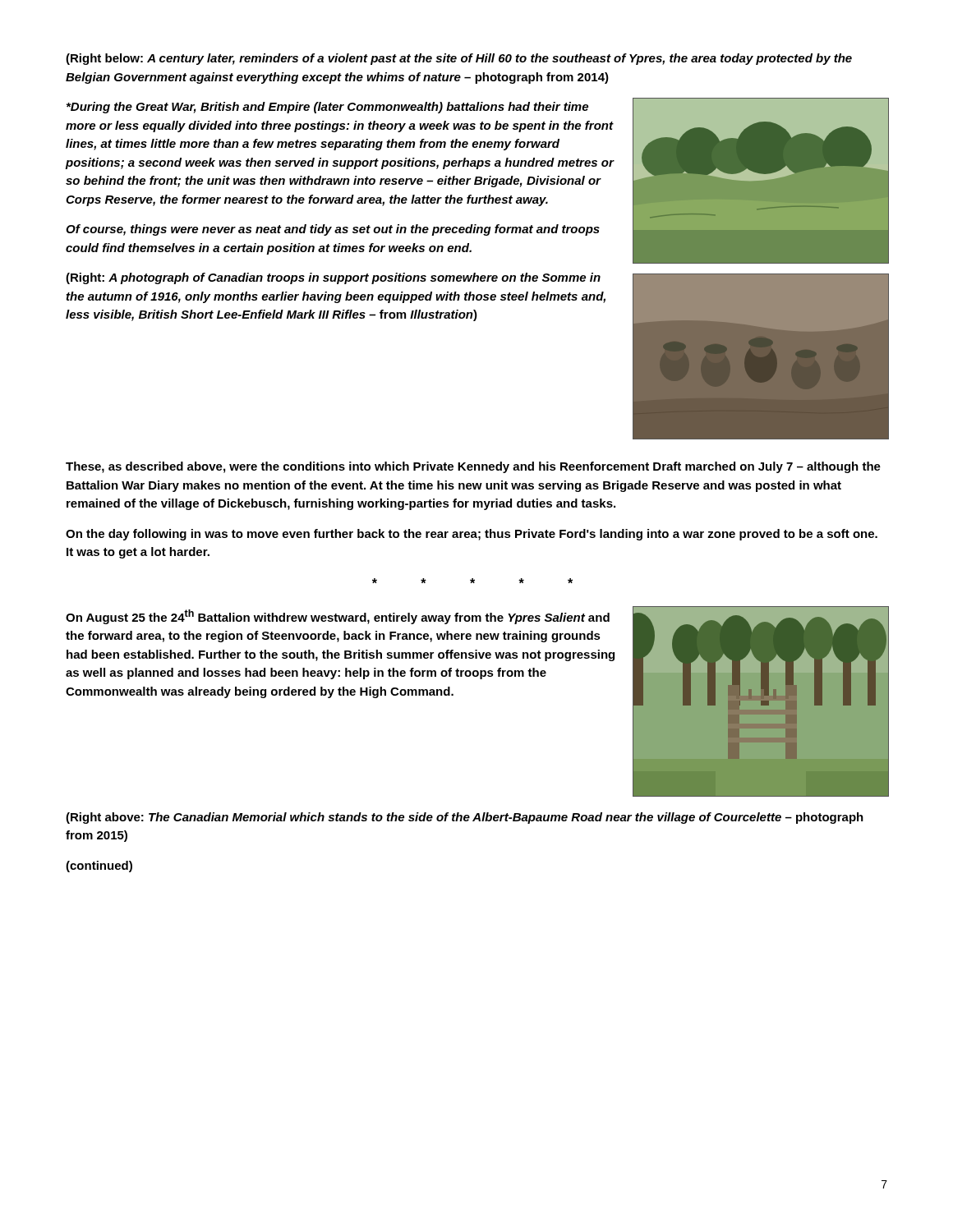Click on the element starting "On August 25 the"
The width and height of the screenshot is (953, 1232).
[x=341, y=653]
